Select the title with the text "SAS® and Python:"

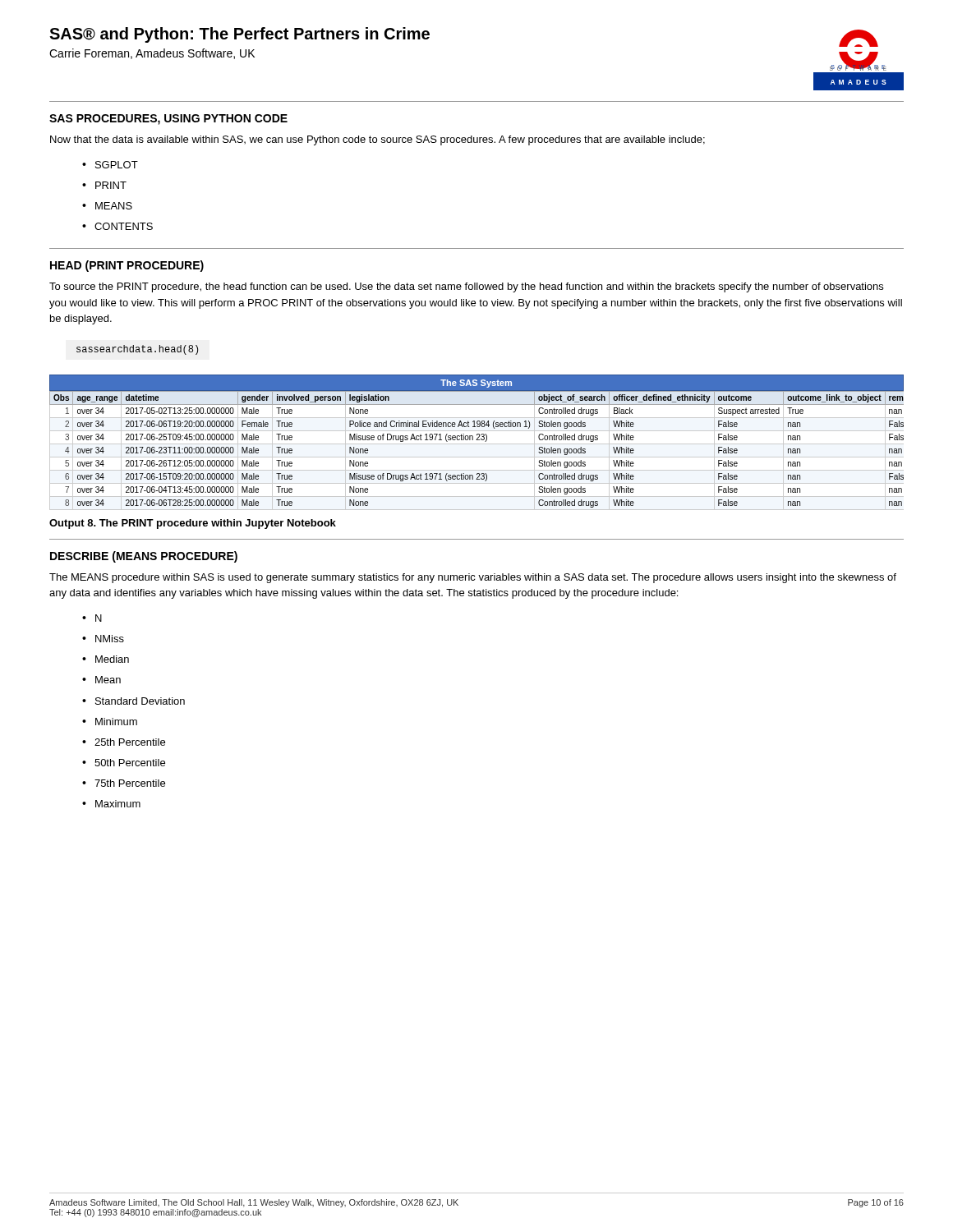240,34
